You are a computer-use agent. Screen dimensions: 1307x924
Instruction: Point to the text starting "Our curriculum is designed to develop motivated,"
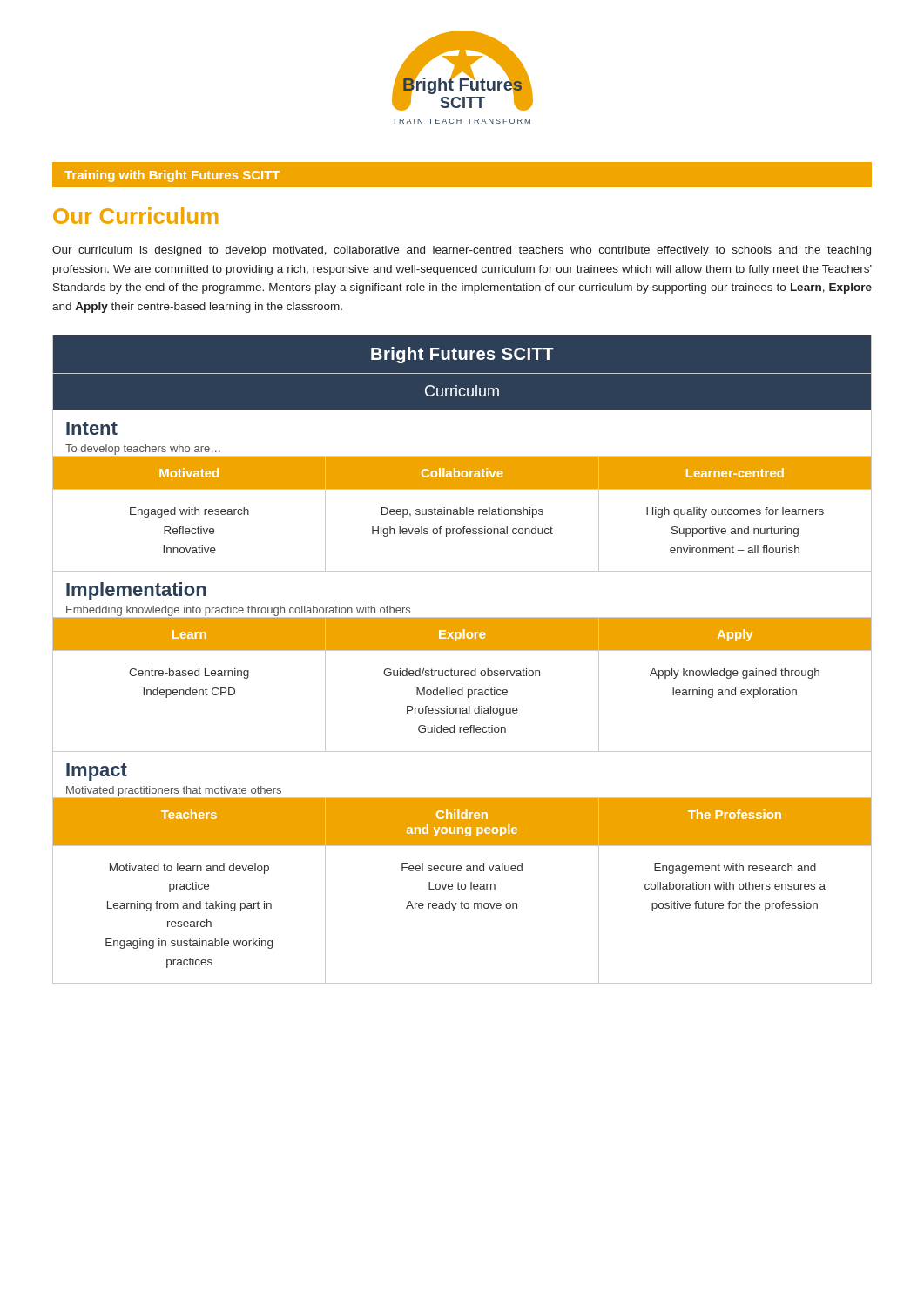click(x=462, y=278)
